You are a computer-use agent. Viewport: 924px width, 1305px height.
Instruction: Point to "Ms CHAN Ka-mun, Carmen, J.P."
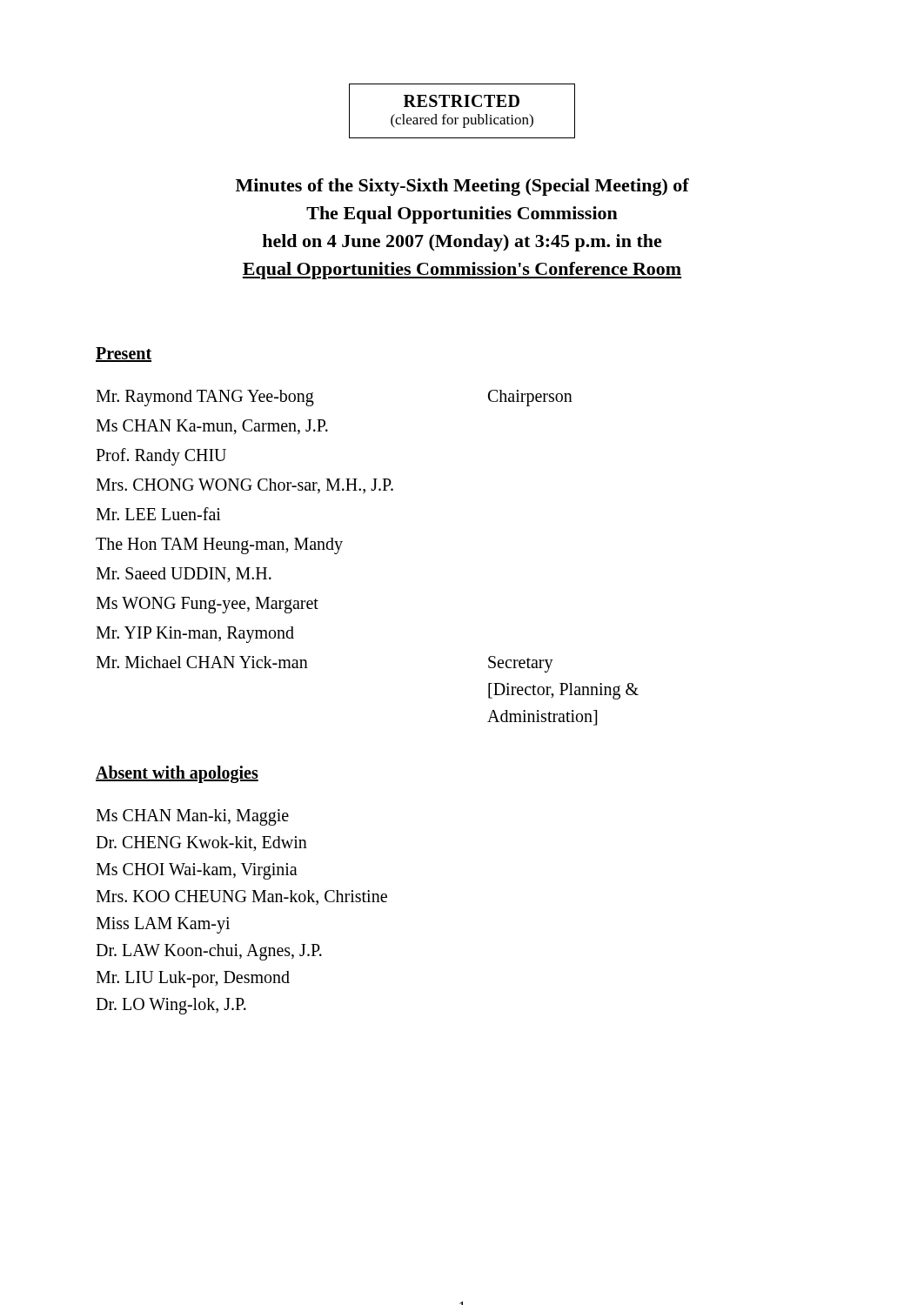coord(278,425)
